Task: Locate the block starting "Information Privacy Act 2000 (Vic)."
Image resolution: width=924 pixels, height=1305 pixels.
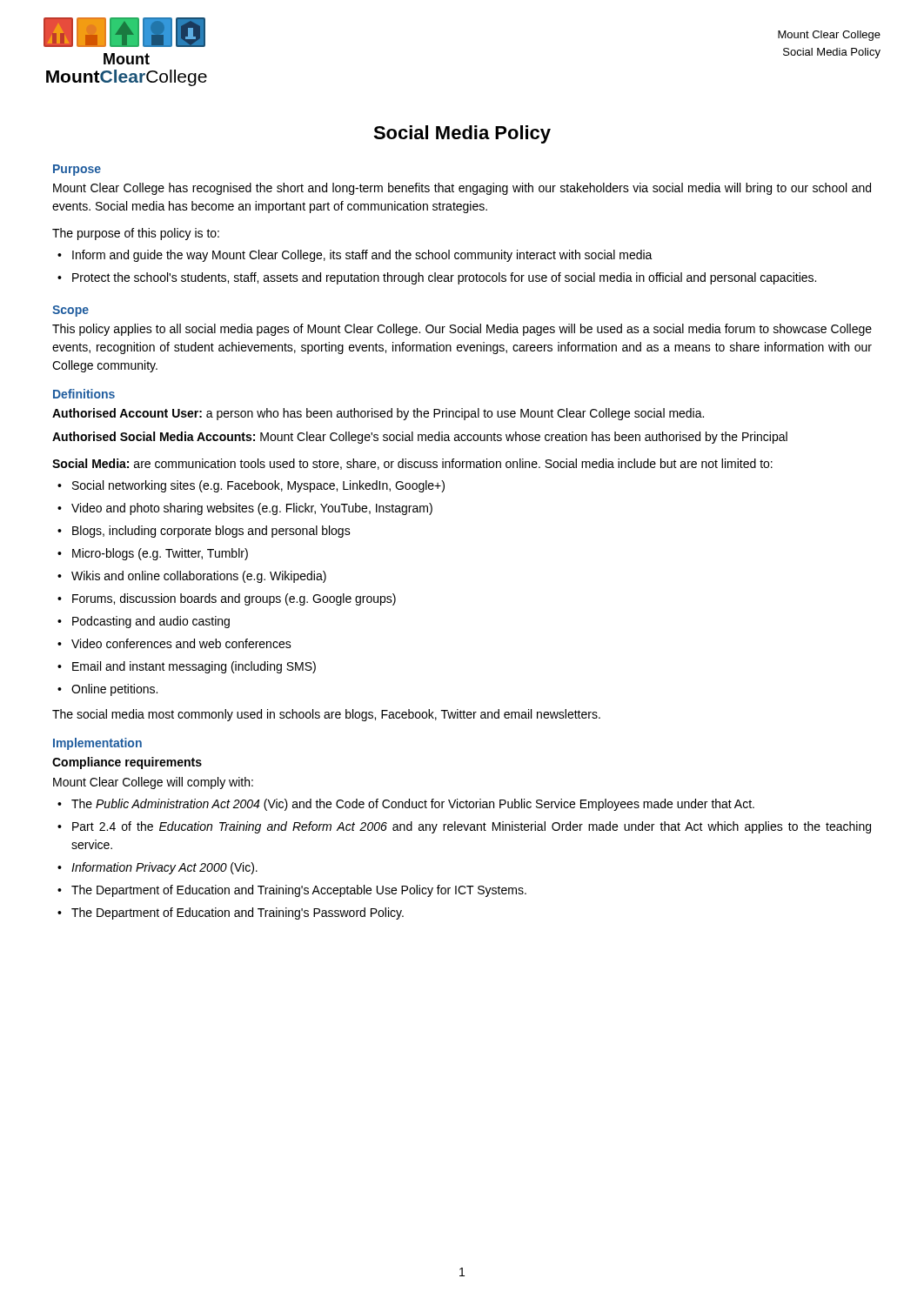Action: (165, 867)
